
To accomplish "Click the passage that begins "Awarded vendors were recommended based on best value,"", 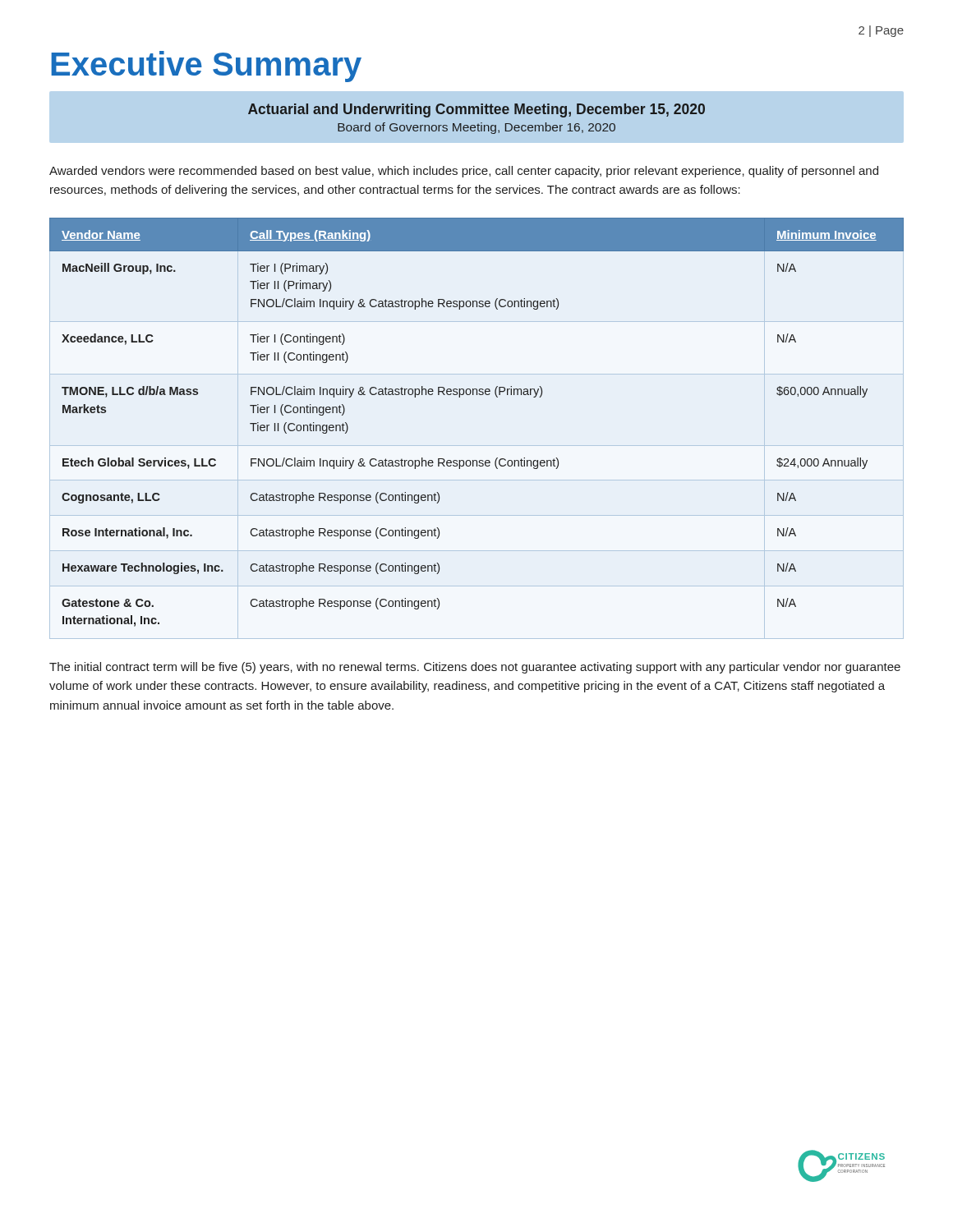I will pos(464,180).
